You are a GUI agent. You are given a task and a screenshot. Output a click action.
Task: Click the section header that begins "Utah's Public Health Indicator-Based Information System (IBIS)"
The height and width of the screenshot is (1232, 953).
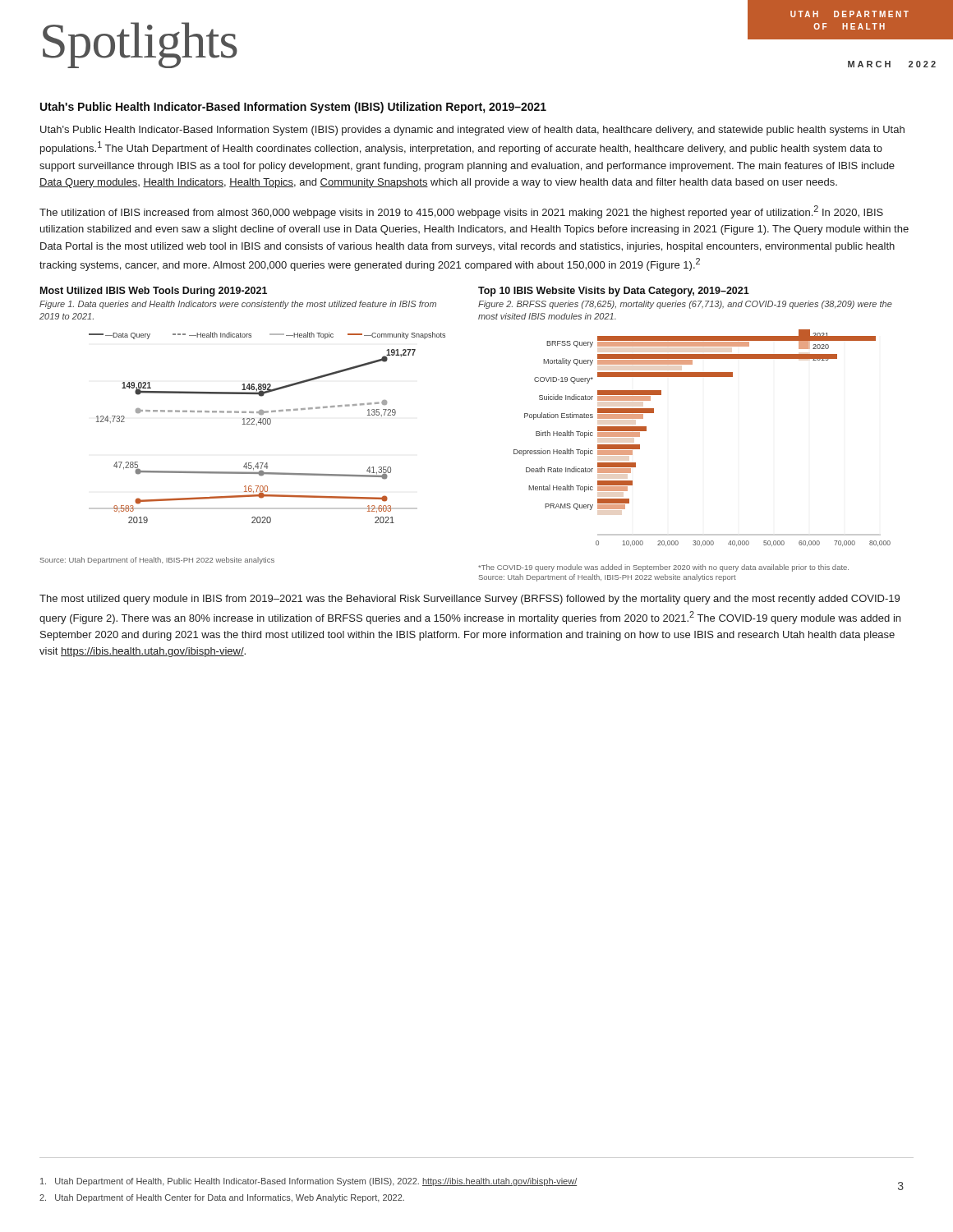[x=293, y=107]
